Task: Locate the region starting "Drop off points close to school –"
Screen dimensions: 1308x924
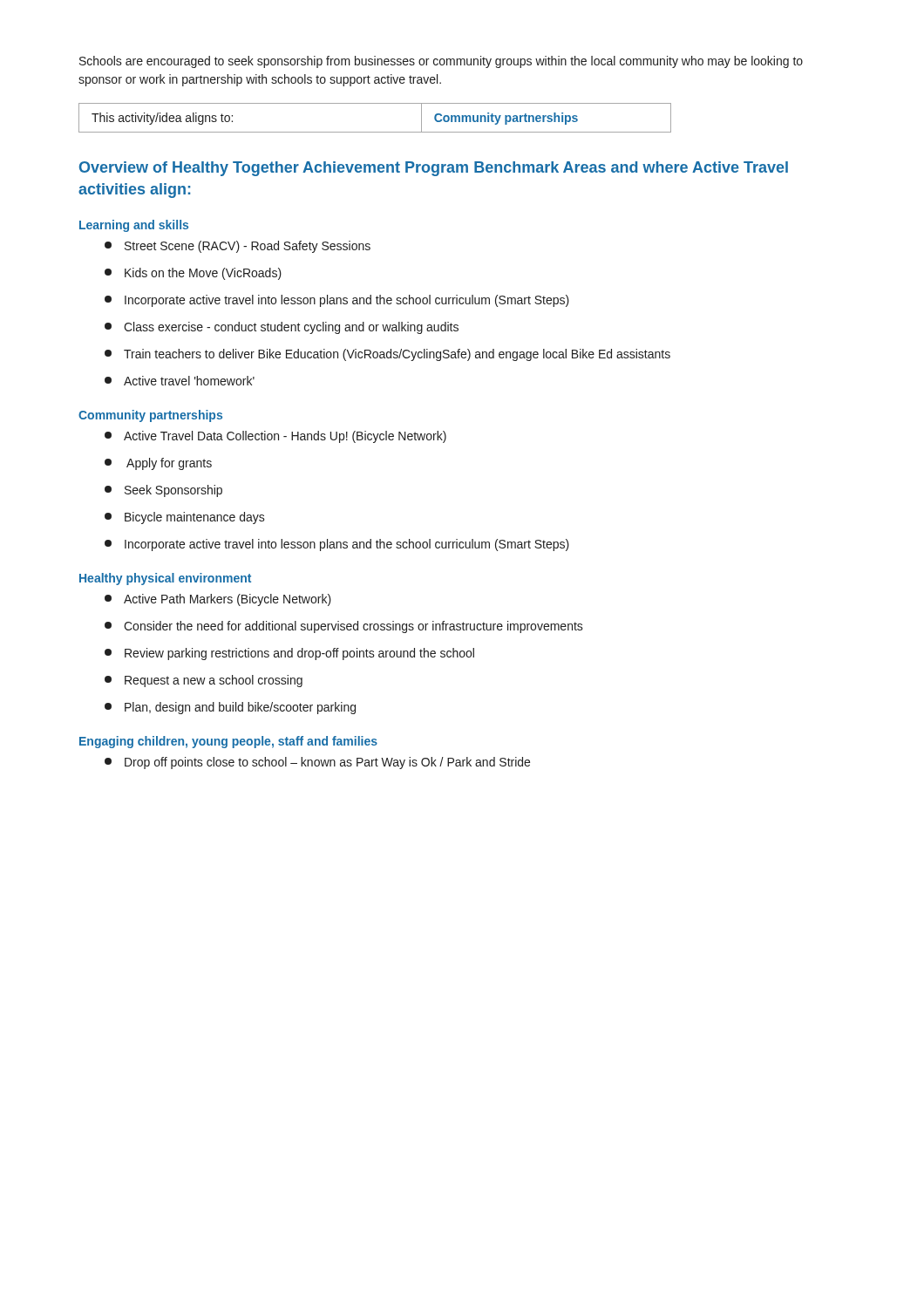Action: (x=475, y=763)
